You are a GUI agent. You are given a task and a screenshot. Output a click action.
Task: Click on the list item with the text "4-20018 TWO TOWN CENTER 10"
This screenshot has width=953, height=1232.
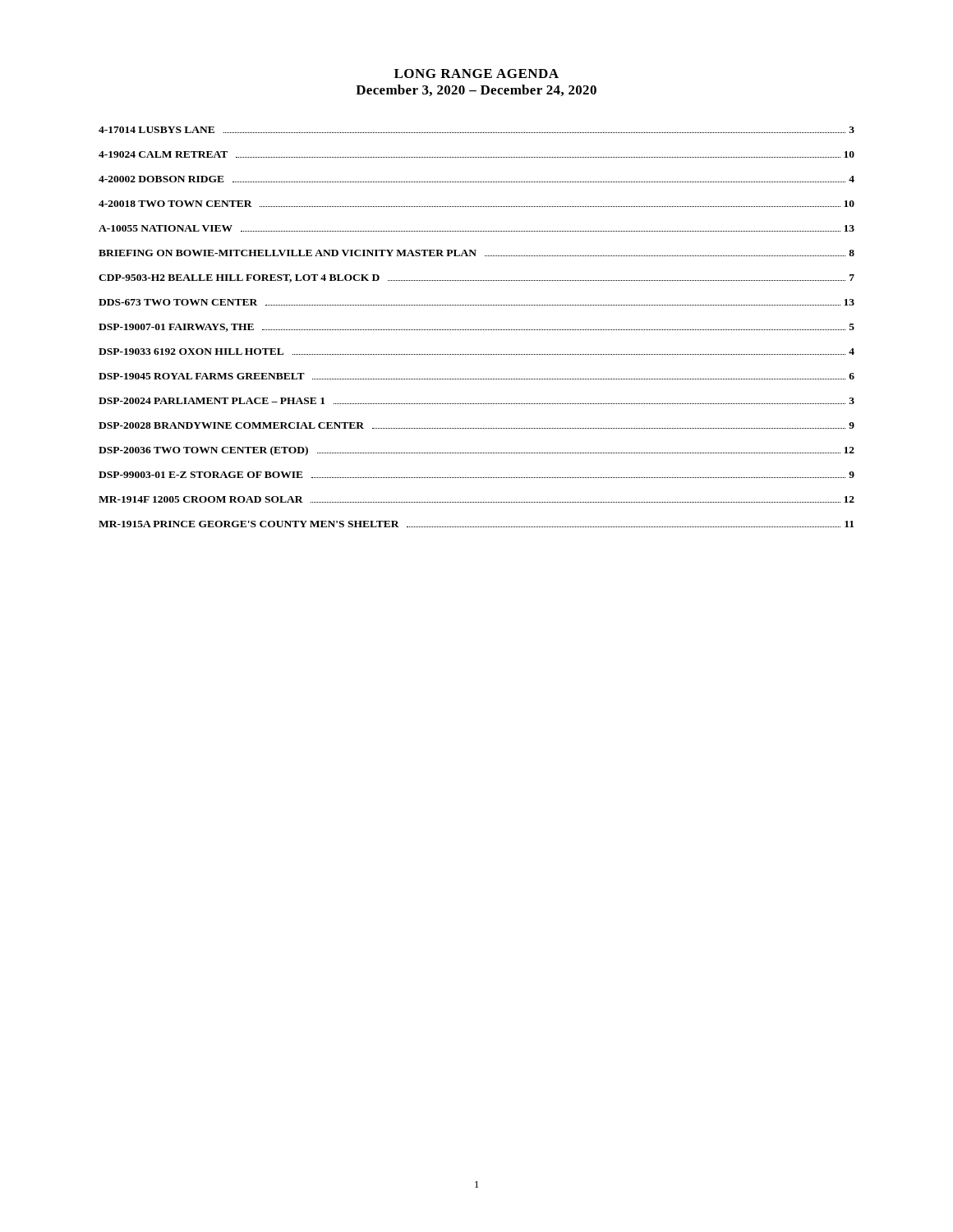pyautogui.click(x=476, y=204)
